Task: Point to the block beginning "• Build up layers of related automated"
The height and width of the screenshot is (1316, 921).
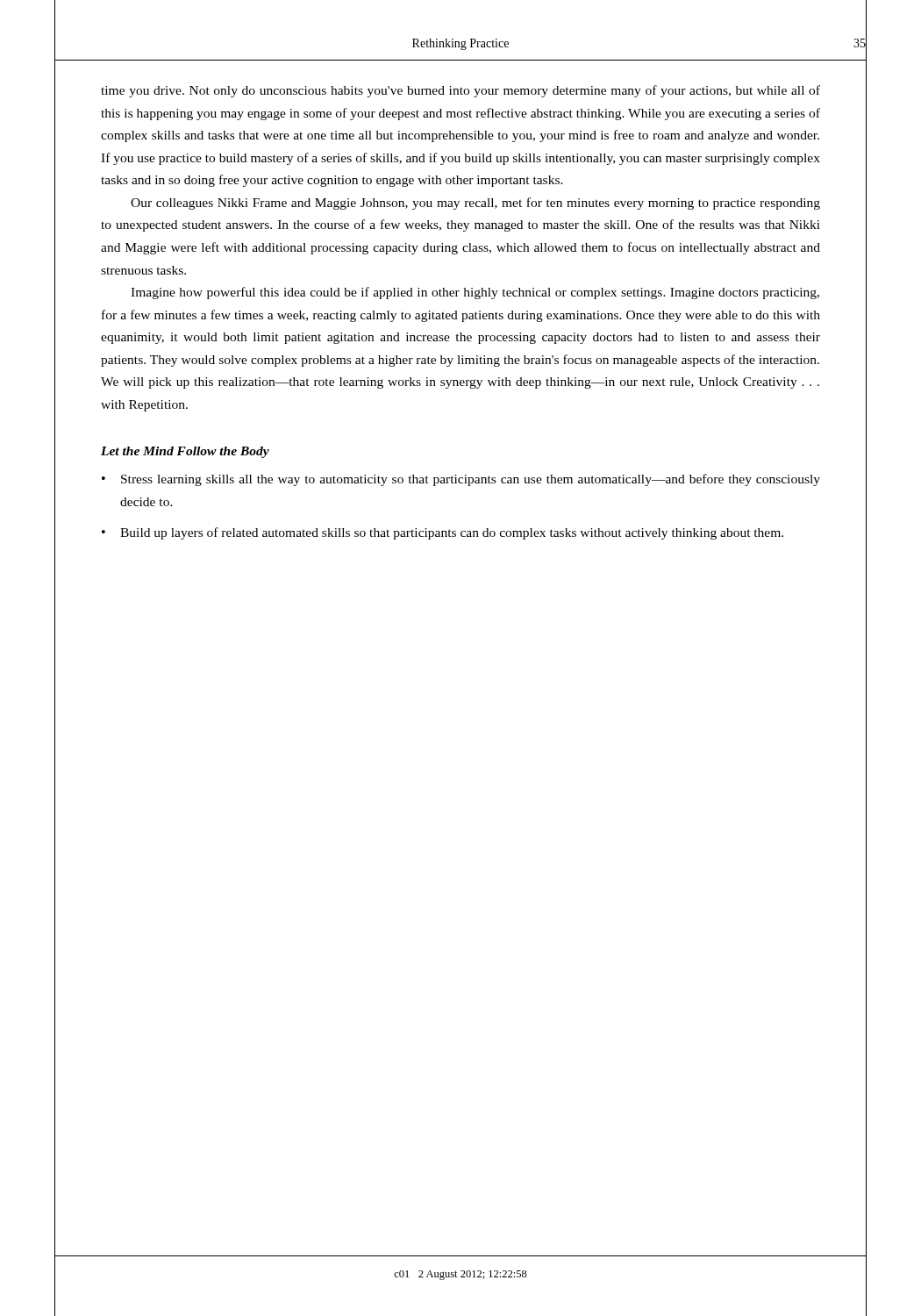Action: [x=460, y=533]
